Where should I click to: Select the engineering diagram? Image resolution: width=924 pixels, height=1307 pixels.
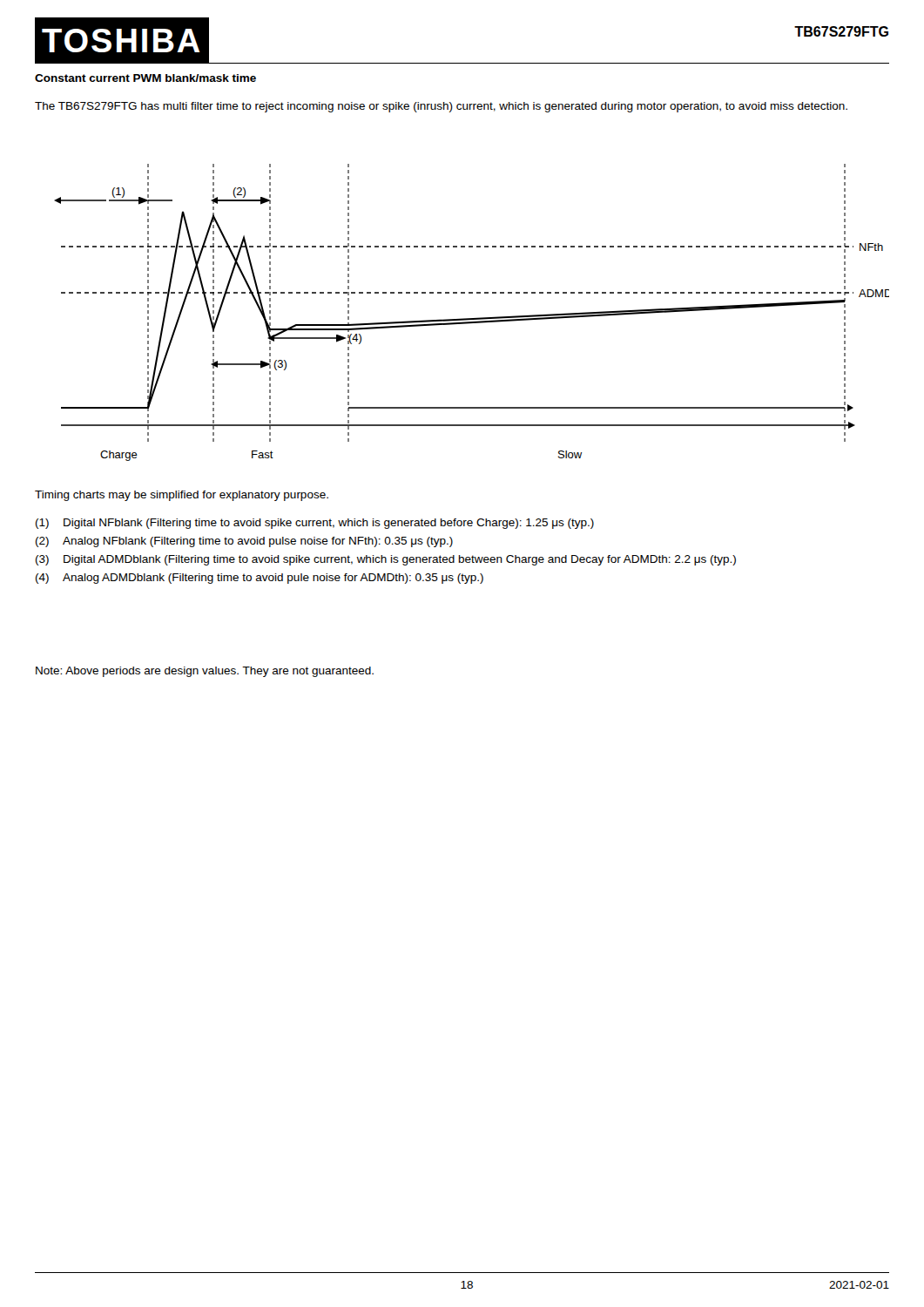(x=462, y=316)
